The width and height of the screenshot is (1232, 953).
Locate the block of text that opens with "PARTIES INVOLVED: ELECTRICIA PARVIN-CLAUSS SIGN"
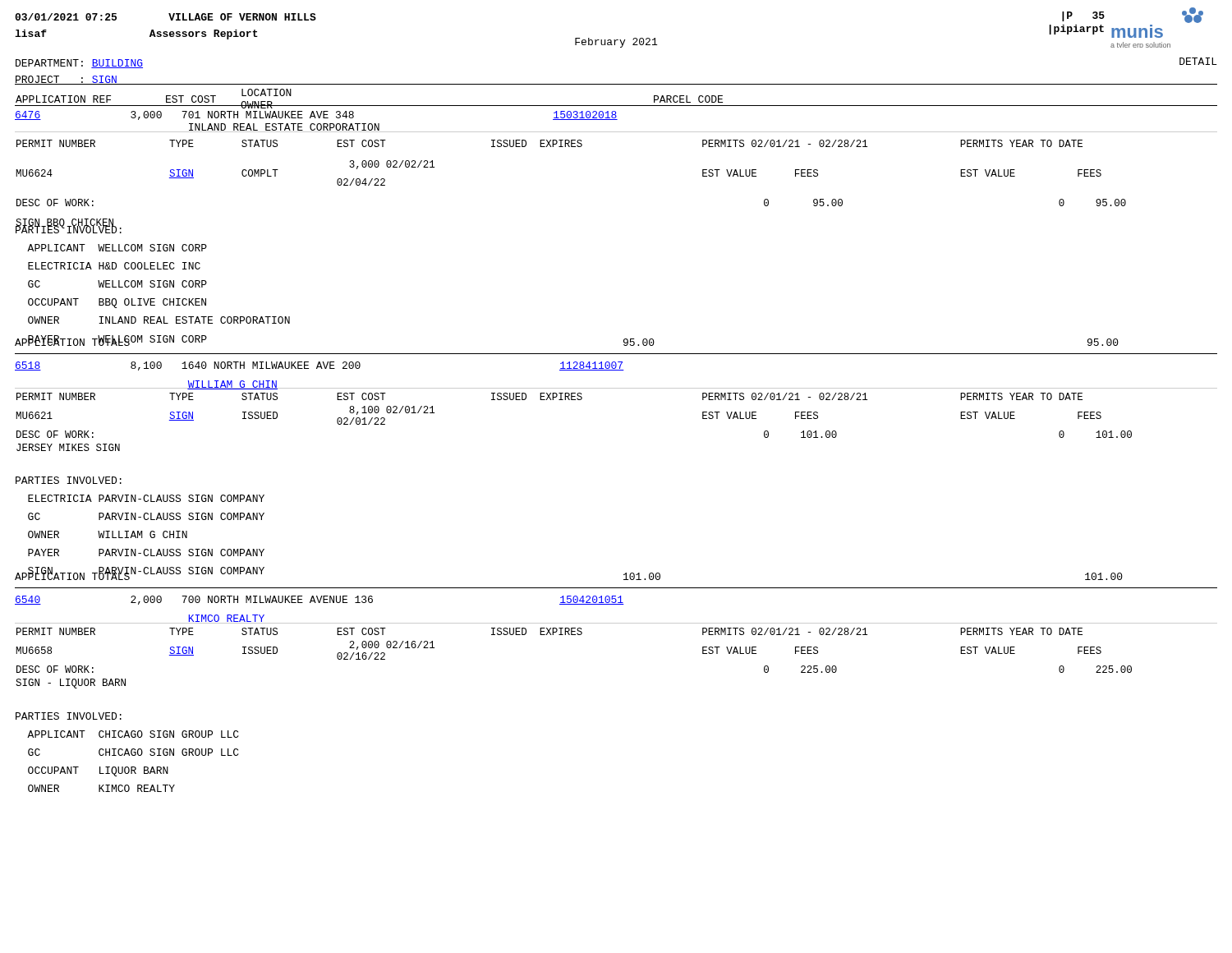pyautogui.click(x=140, y=526)
